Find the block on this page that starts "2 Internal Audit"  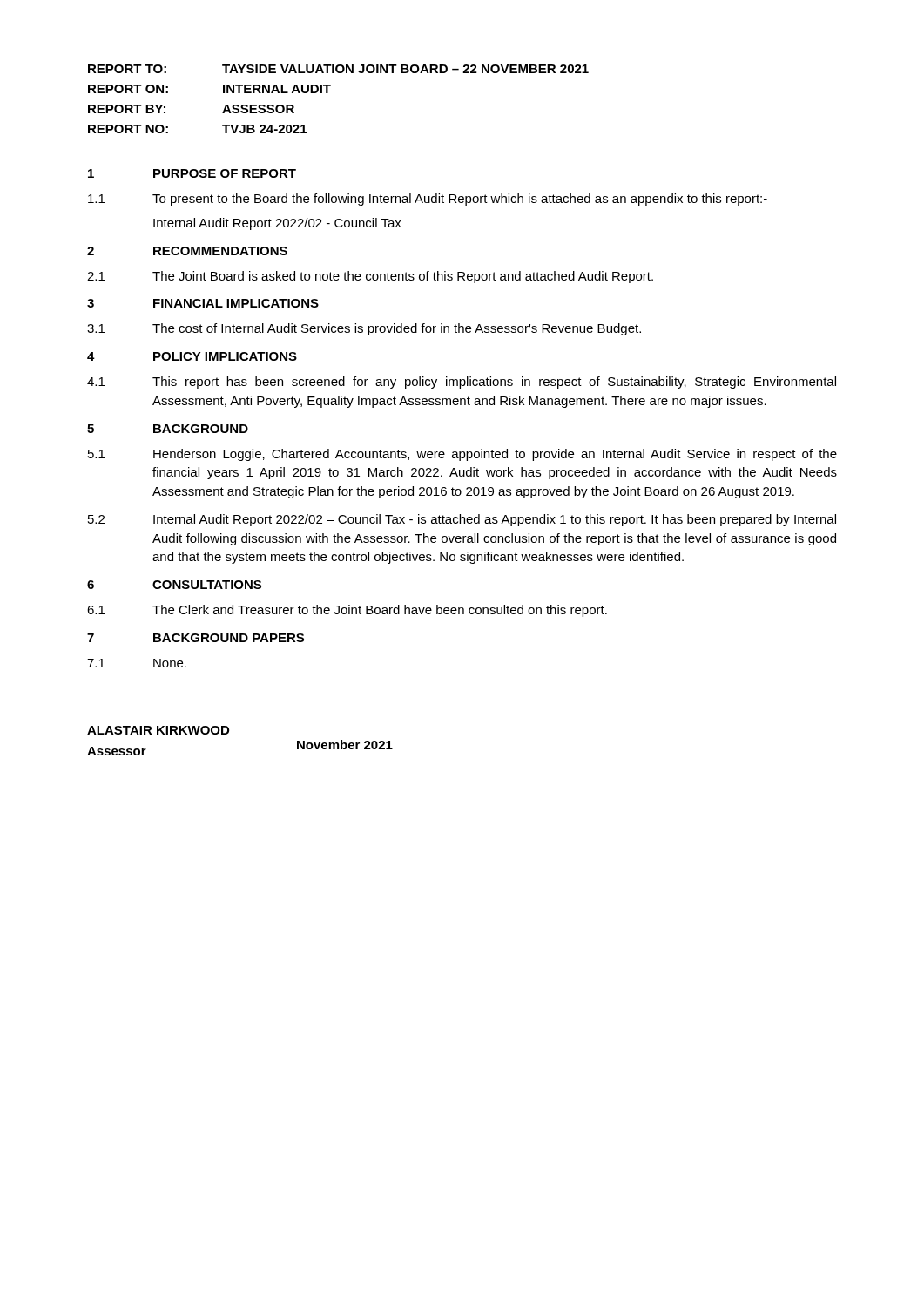[x=462, y=538]
